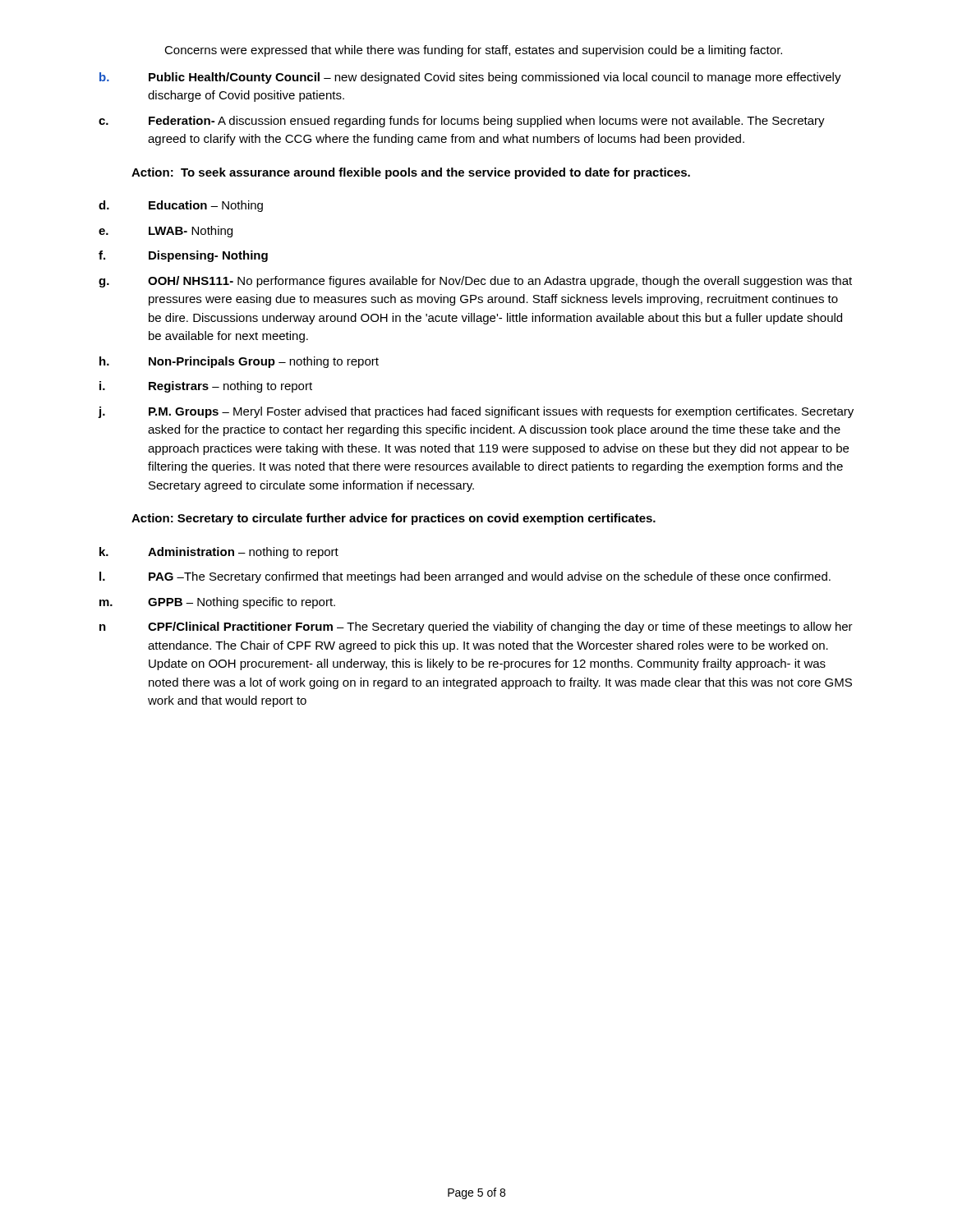
Task: Point to the passage starting "h. Non-Principals Group"
Action: tap(239, 362)
